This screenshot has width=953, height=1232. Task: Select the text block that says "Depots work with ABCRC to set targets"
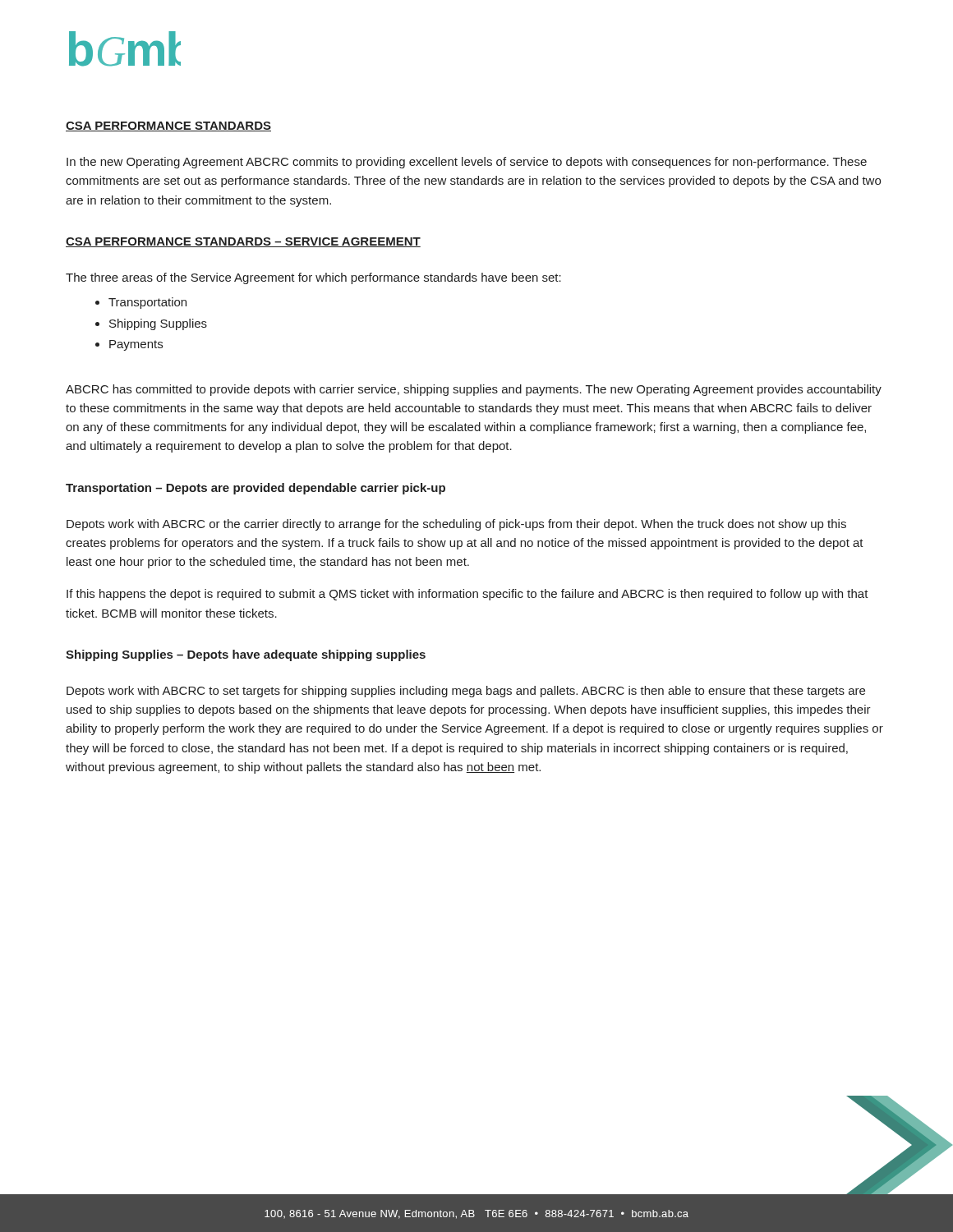point(476,728)
